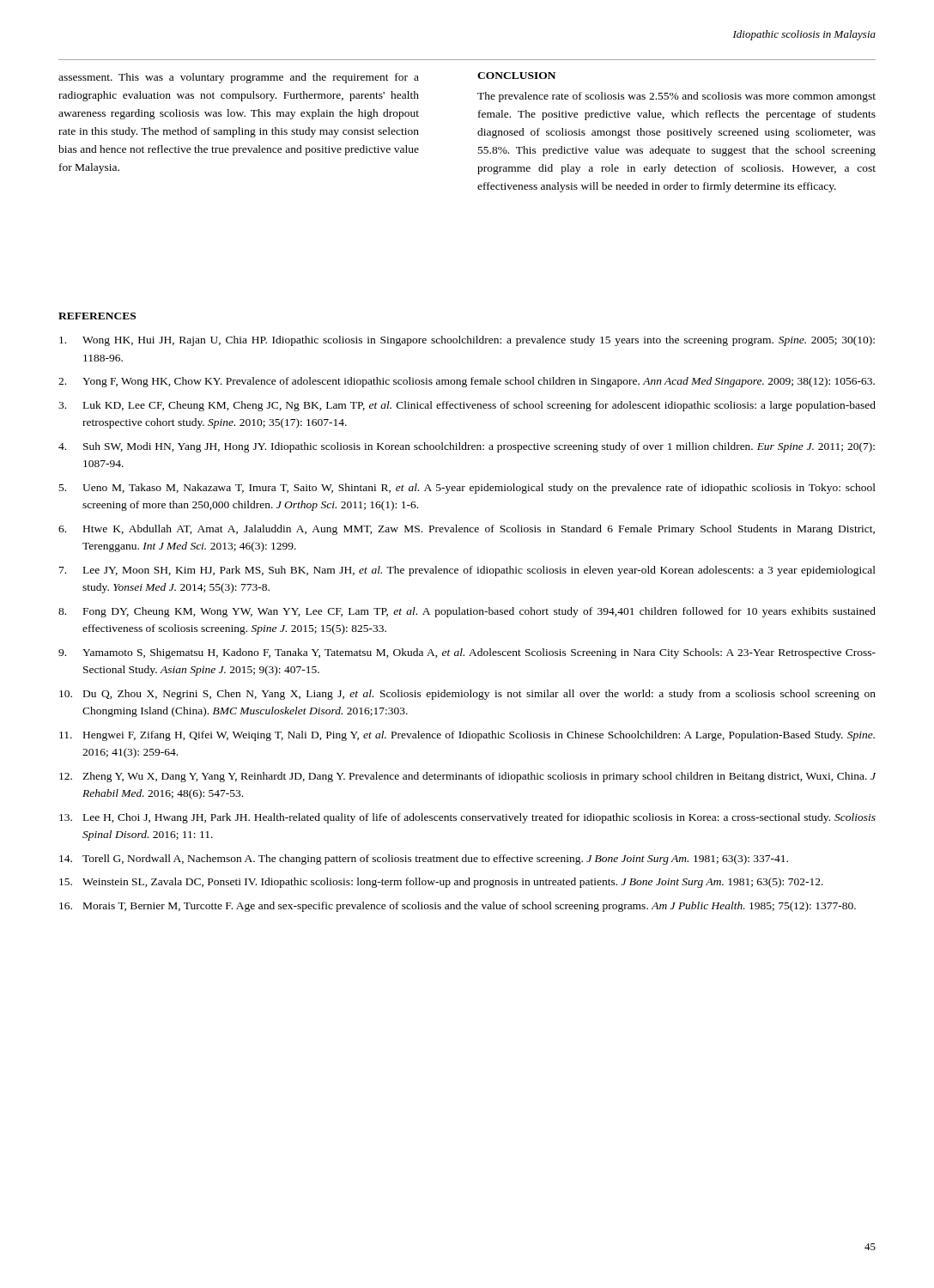
Task: Select the region starting "10. Du Q,"
Action: [467, 703]
